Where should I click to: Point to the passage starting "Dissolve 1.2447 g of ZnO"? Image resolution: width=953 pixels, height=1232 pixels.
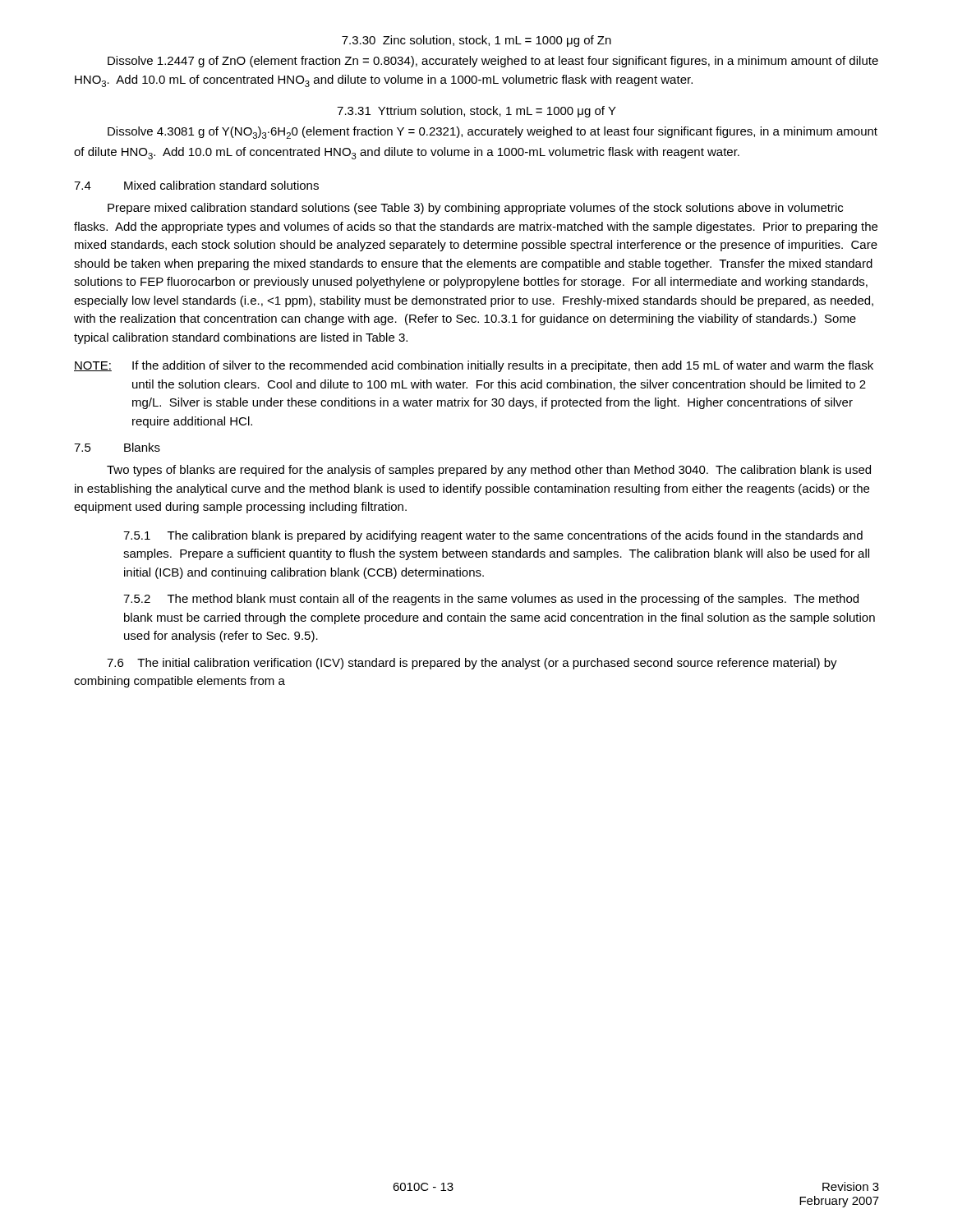point(476,71)
